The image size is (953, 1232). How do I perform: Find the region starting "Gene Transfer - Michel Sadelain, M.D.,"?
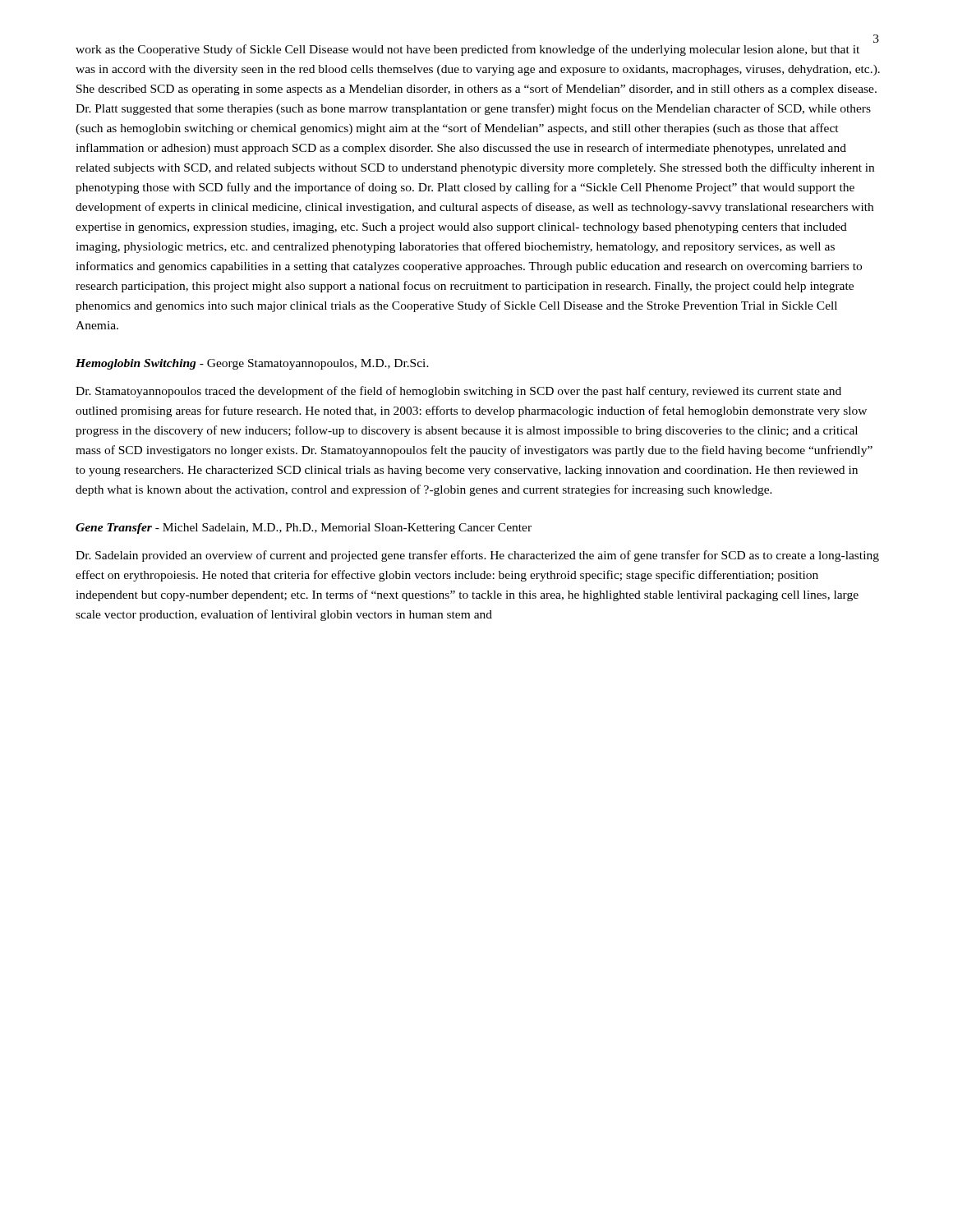coord(478,528)
